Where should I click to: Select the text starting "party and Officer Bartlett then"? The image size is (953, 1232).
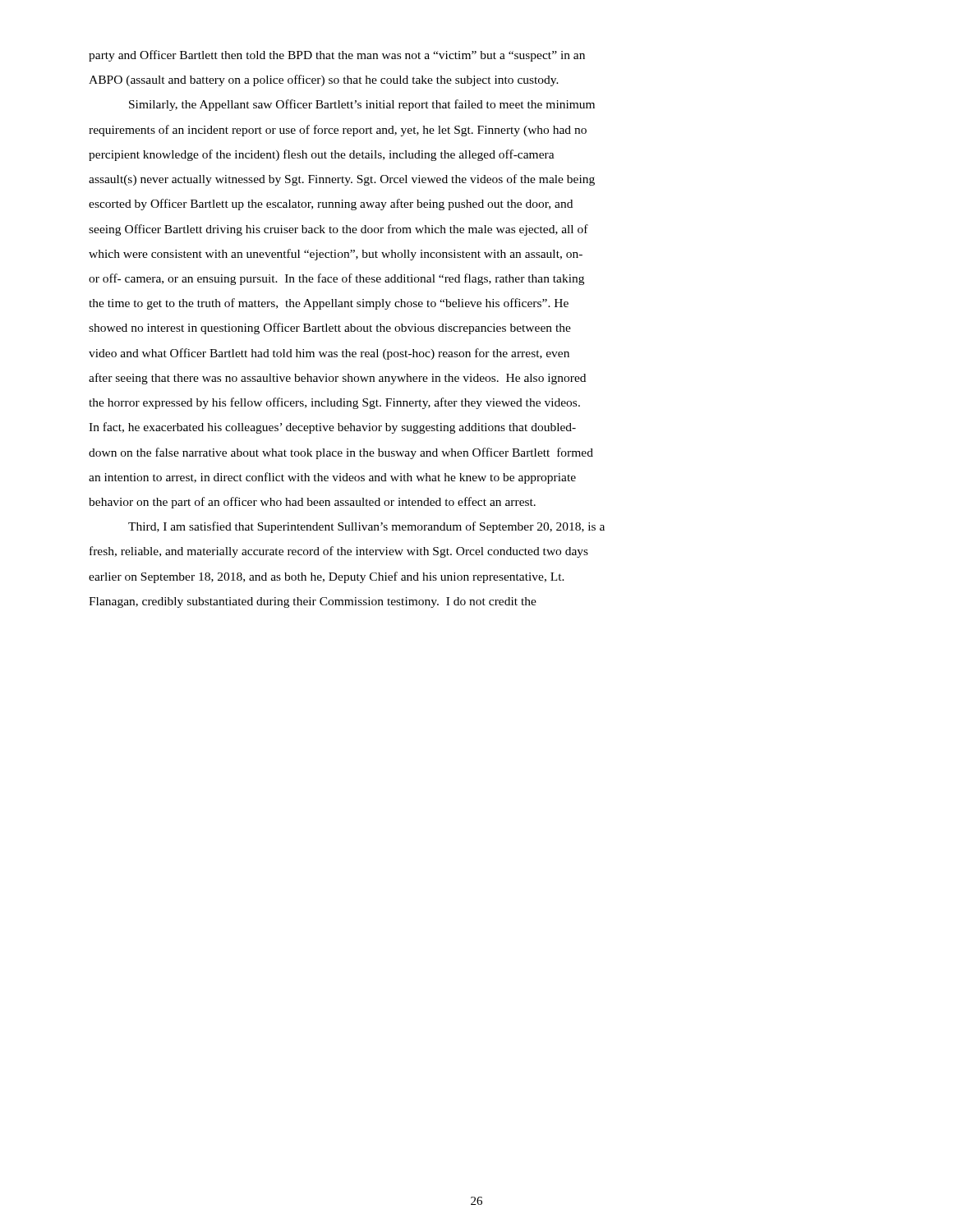tap(476, 68)
